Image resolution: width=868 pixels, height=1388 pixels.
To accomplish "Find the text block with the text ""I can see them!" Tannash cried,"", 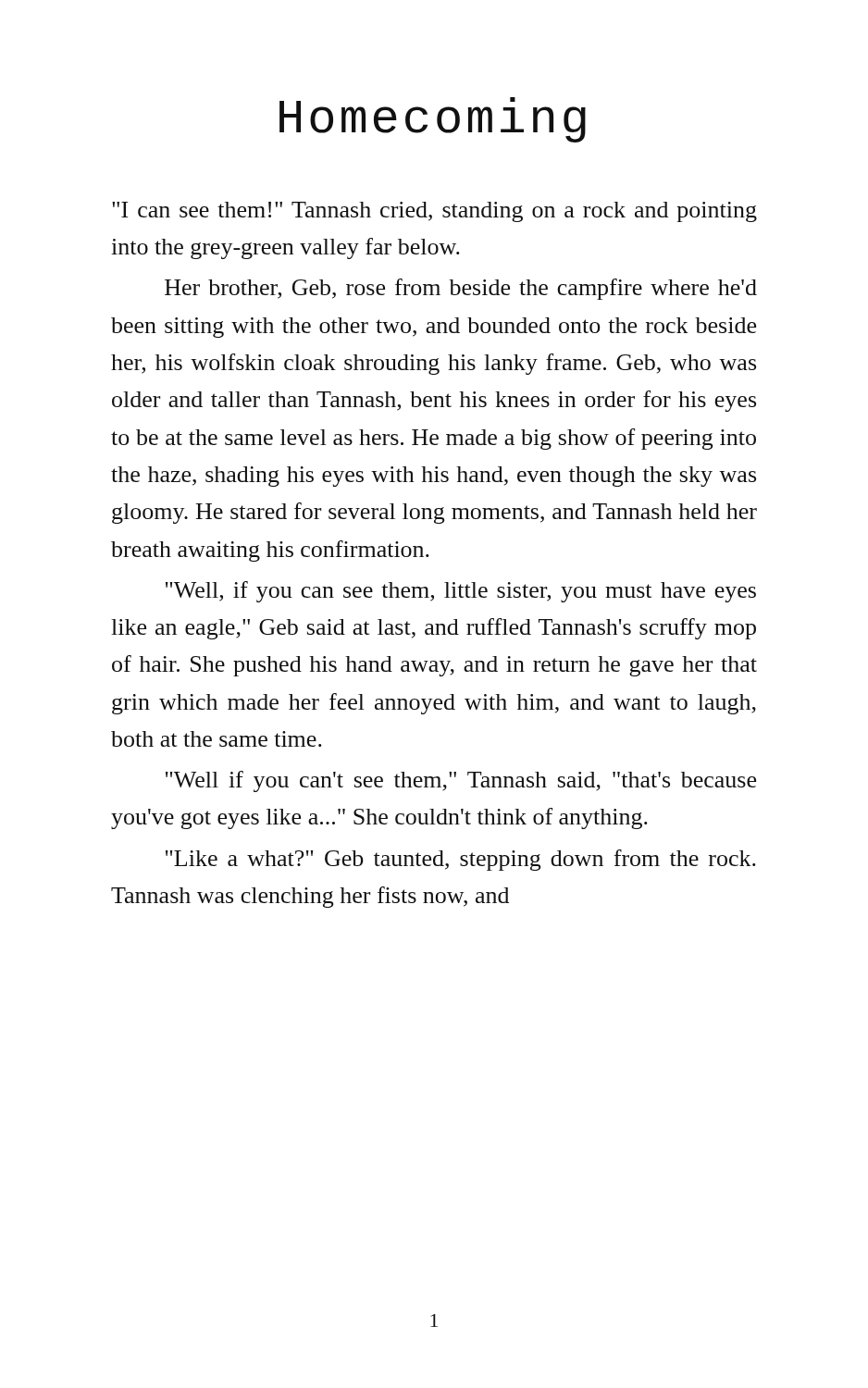I will pos(434,553).
